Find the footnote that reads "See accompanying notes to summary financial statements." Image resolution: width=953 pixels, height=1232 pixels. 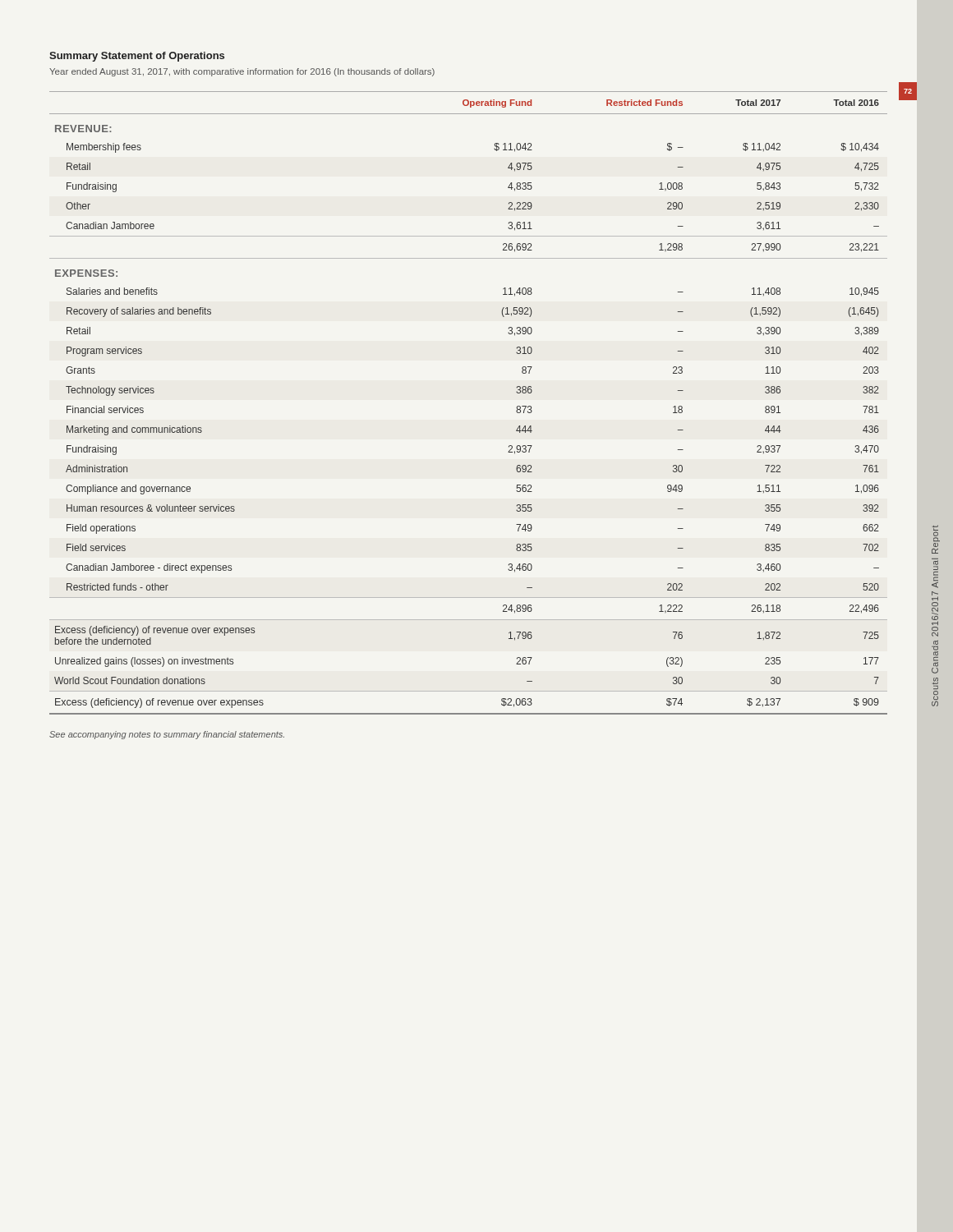coord(167,734)
